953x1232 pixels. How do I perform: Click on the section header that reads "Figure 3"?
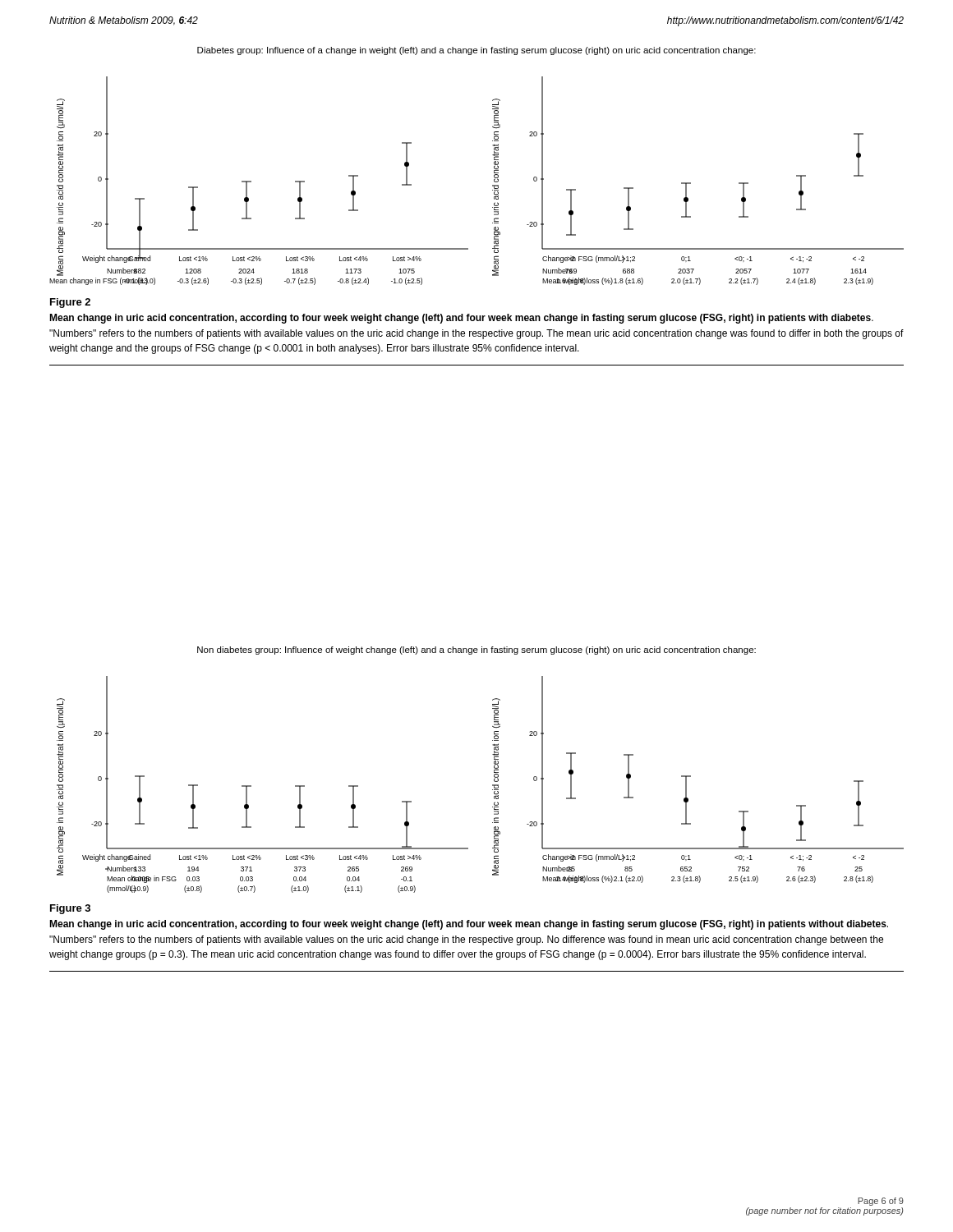70,908
